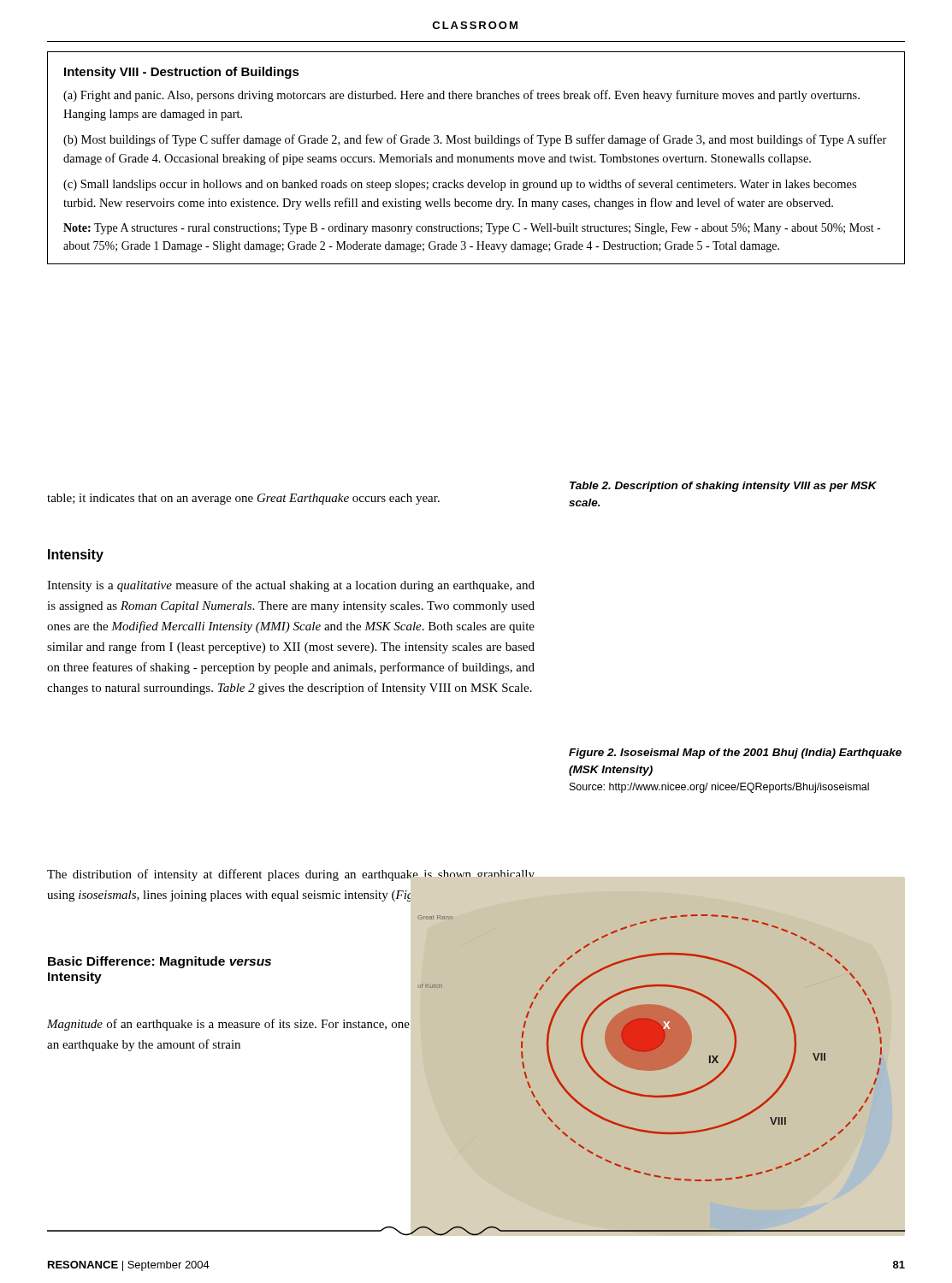Find the map
The height and width of the screenshot is (1283, 952).
point(658,1056)
